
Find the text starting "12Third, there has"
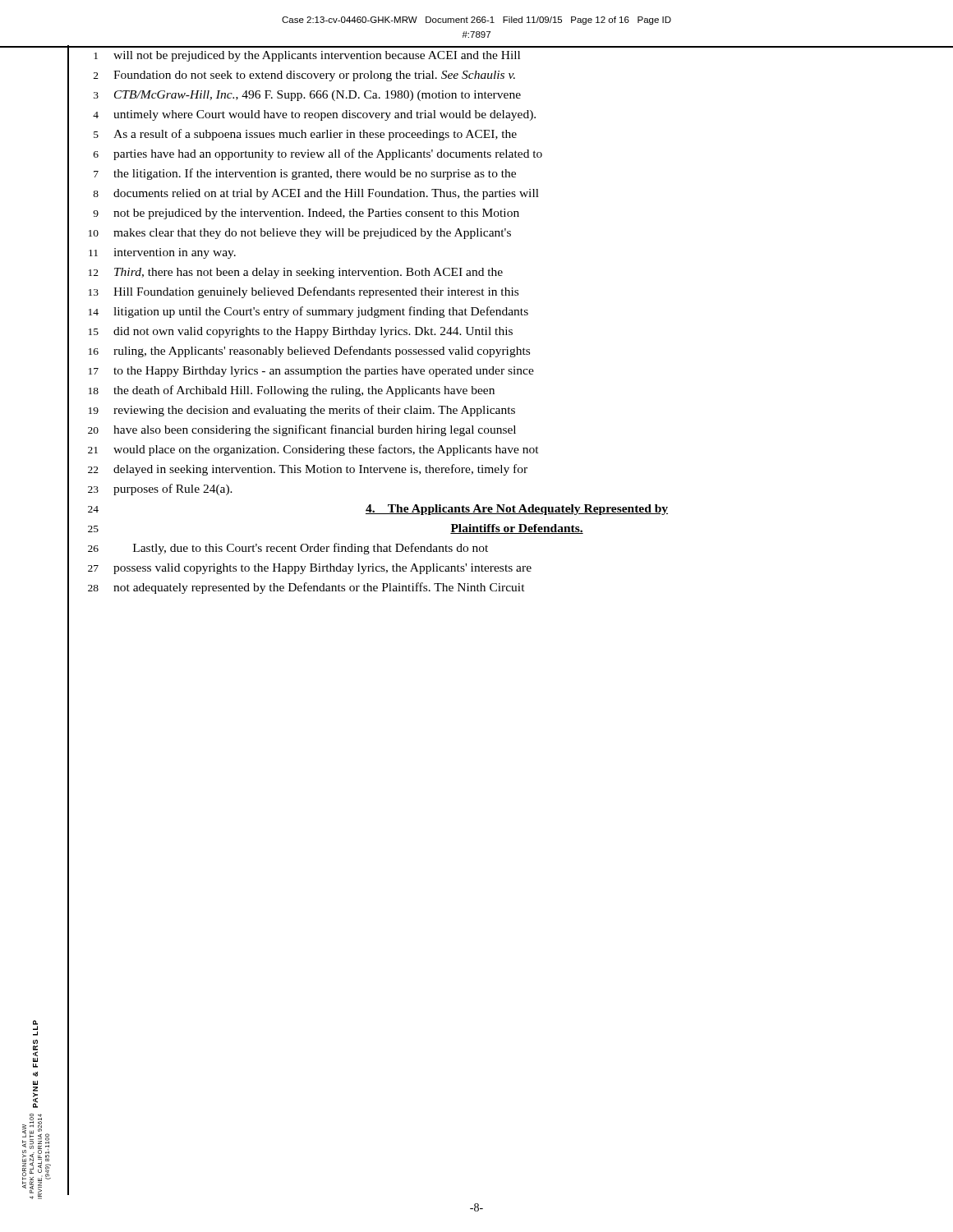tap(497, 381)
